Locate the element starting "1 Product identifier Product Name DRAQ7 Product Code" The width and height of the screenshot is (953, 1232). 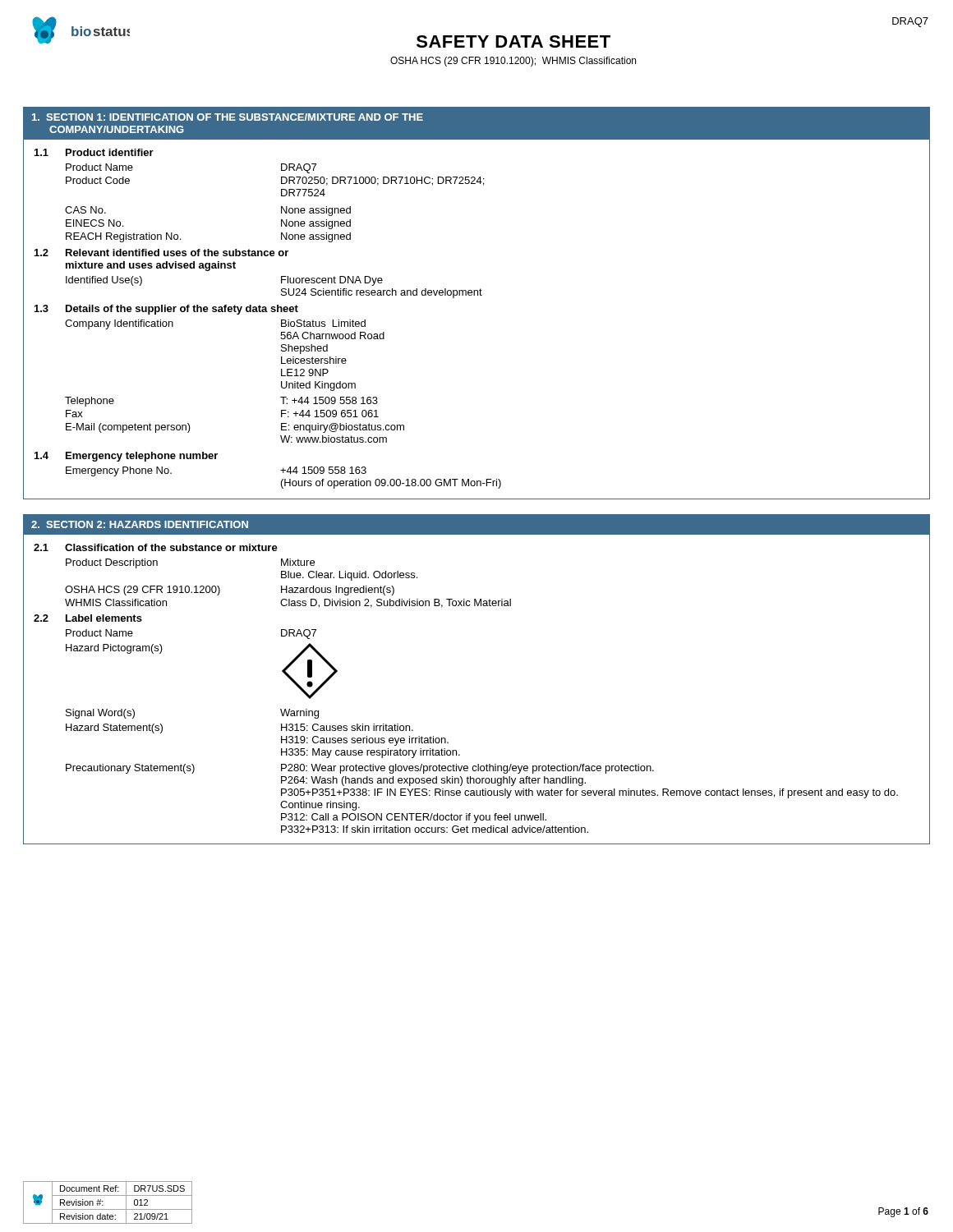[476, 194]
